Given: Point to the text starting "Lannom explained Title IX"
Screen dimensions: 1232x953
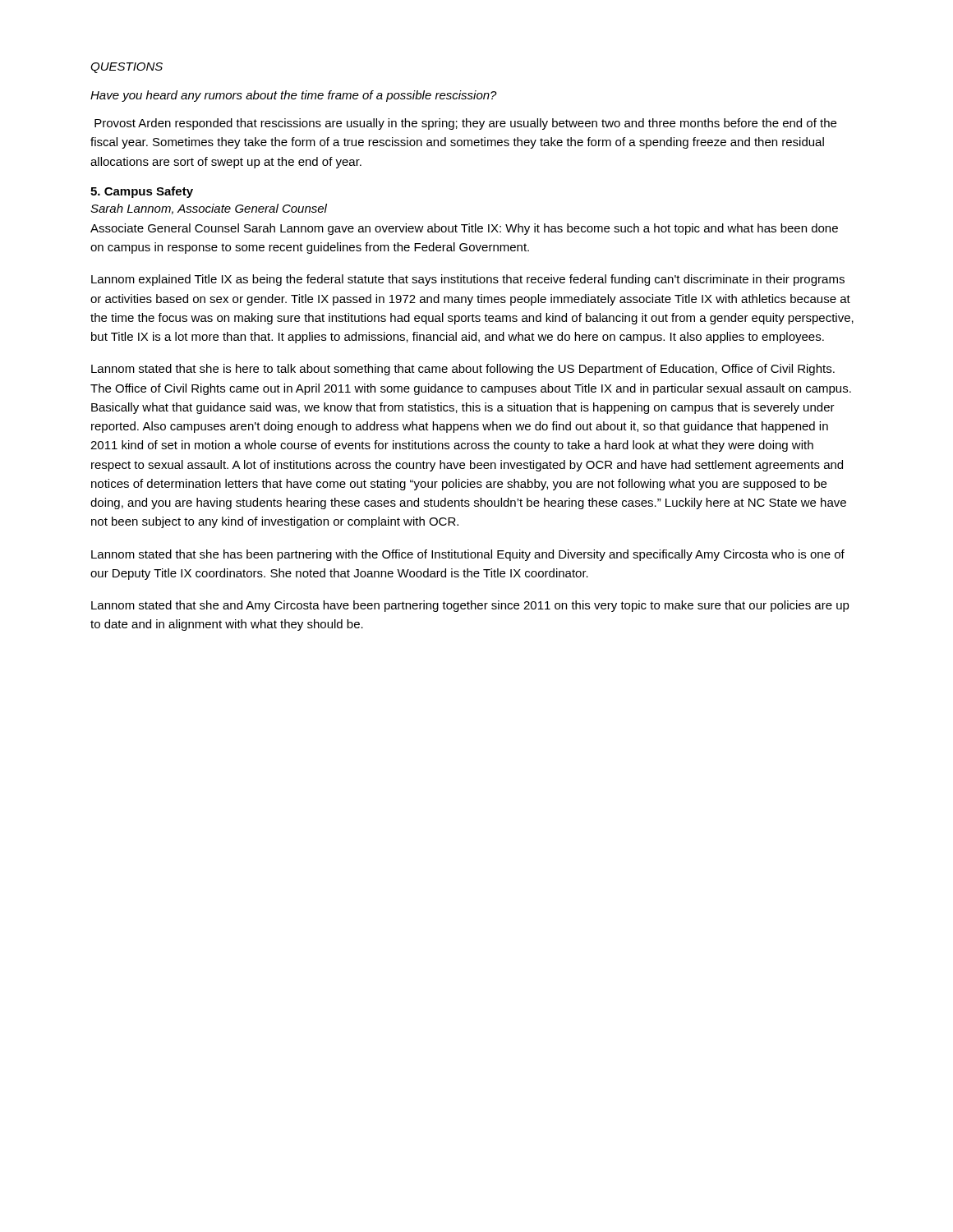Looking at the screenshot, I should pos(472,308).
